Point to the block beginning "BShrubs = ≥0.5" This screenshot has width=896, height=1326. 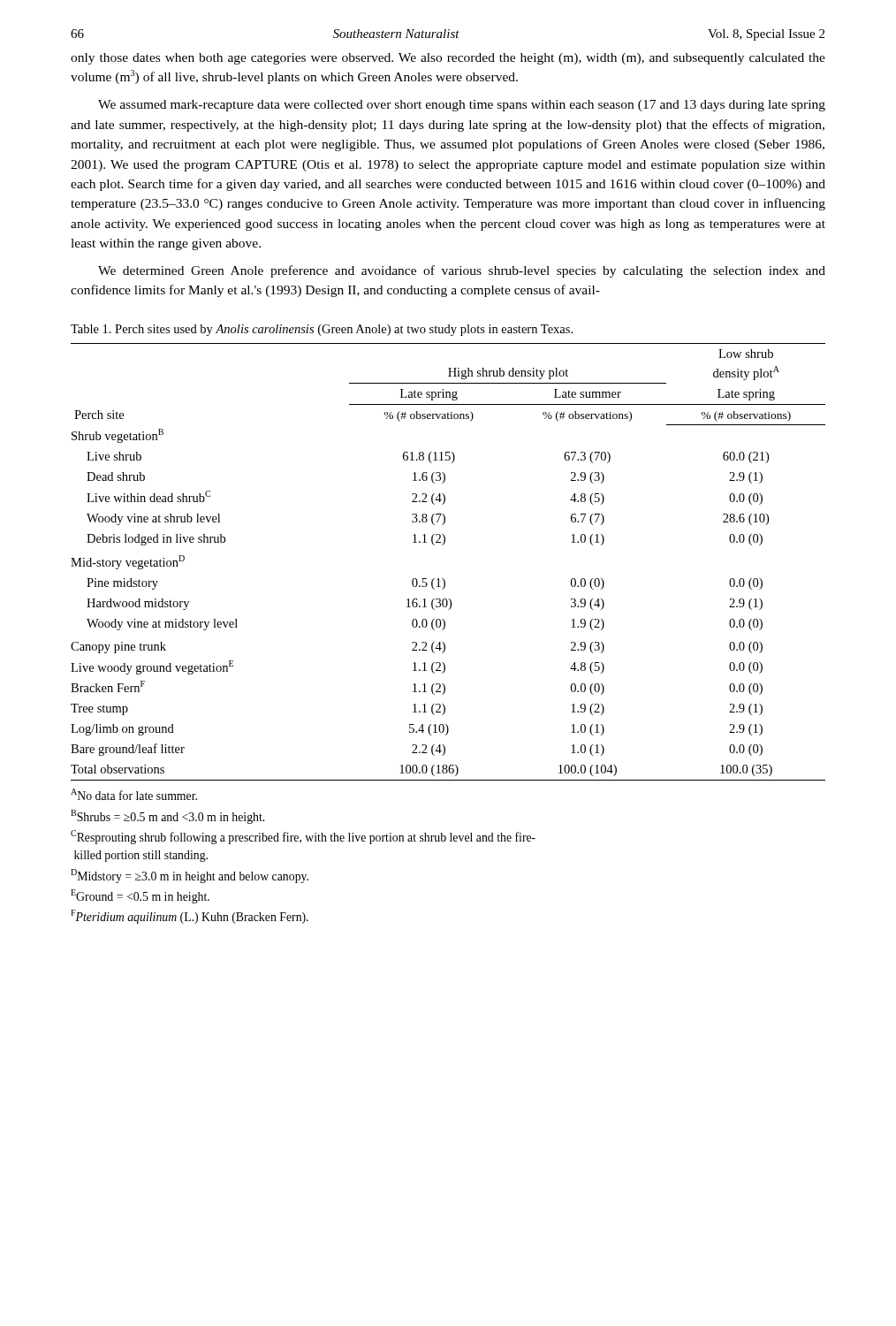(167, 817)
